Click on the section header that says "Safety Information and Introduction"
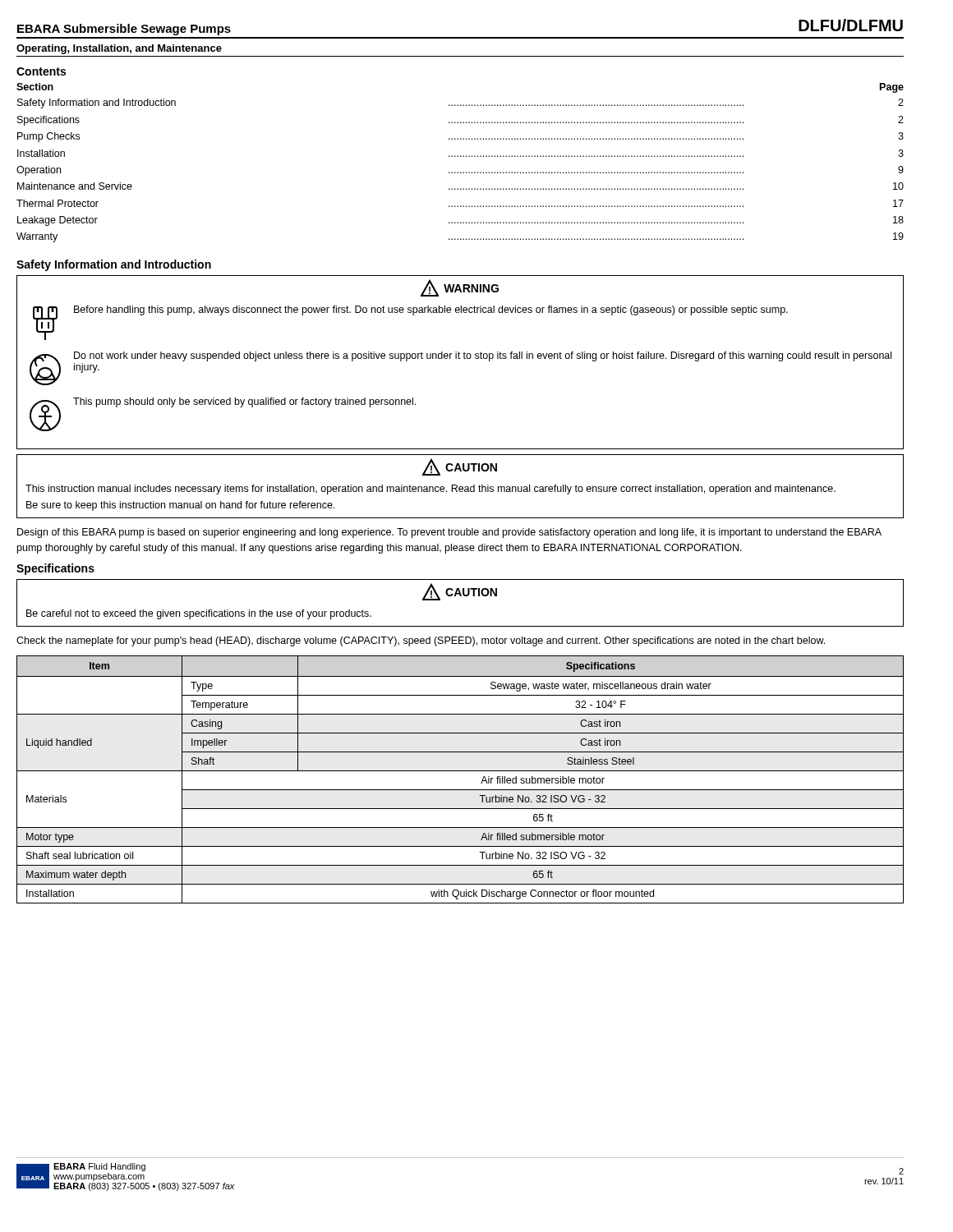This screenshot has width=953, height=1232. [114, 264]
